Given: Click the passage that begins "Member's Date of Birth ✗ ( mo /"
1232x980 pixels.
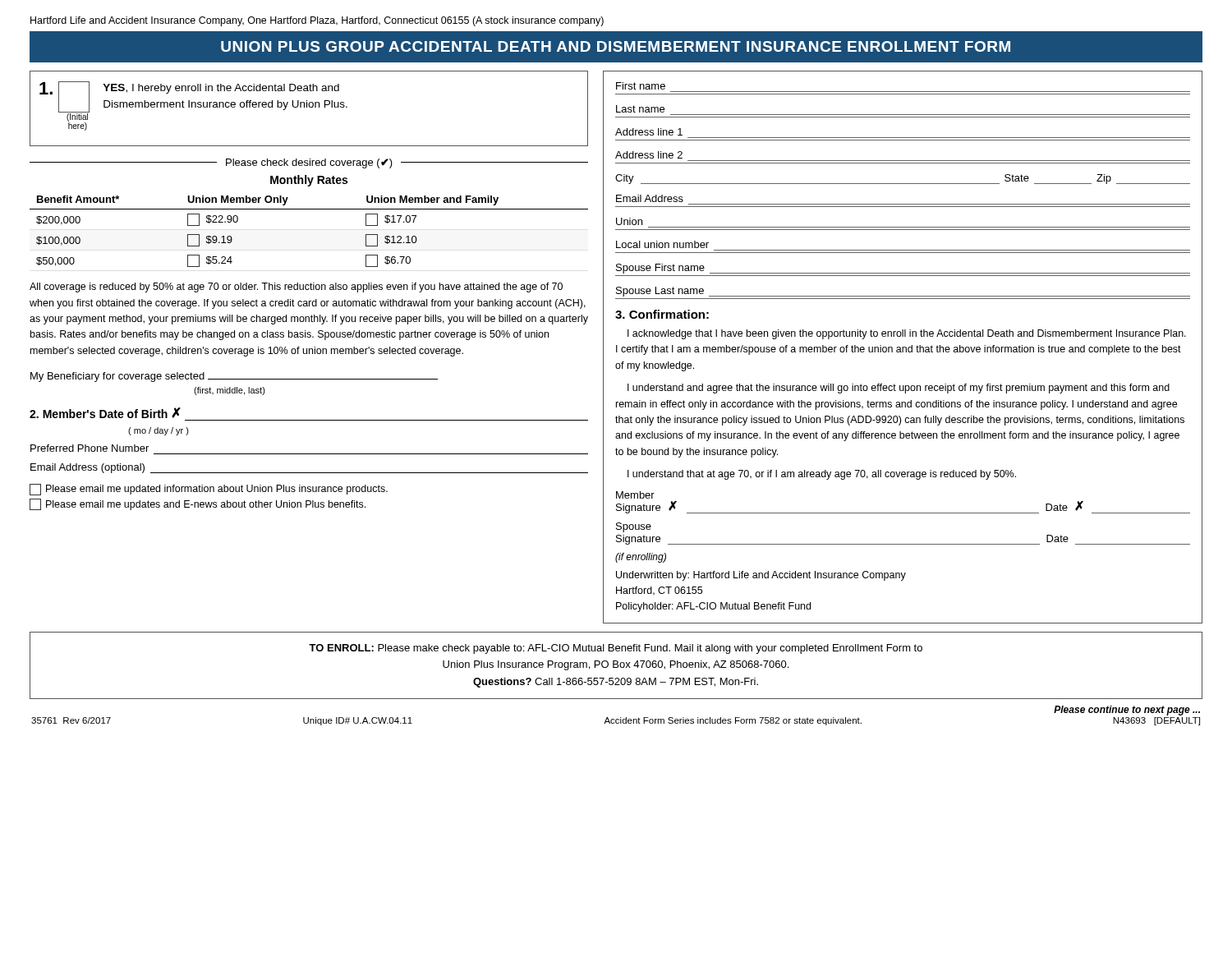Looking at the screenshot, I should tap(105, 413).
